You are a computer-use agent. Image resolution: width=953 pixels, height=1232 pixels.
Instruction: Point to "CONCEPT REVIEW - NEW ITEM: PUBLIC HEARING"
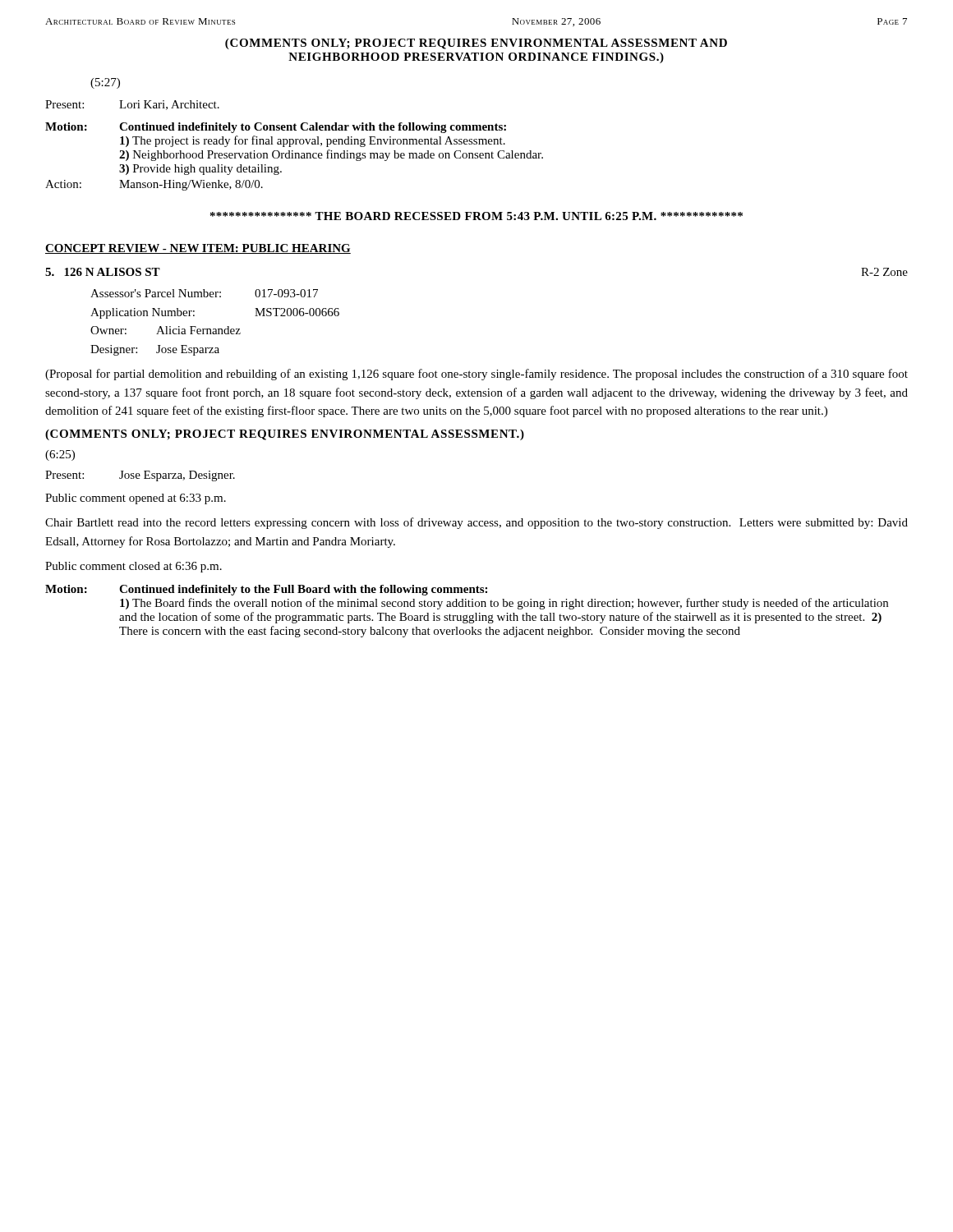point(198,248)
